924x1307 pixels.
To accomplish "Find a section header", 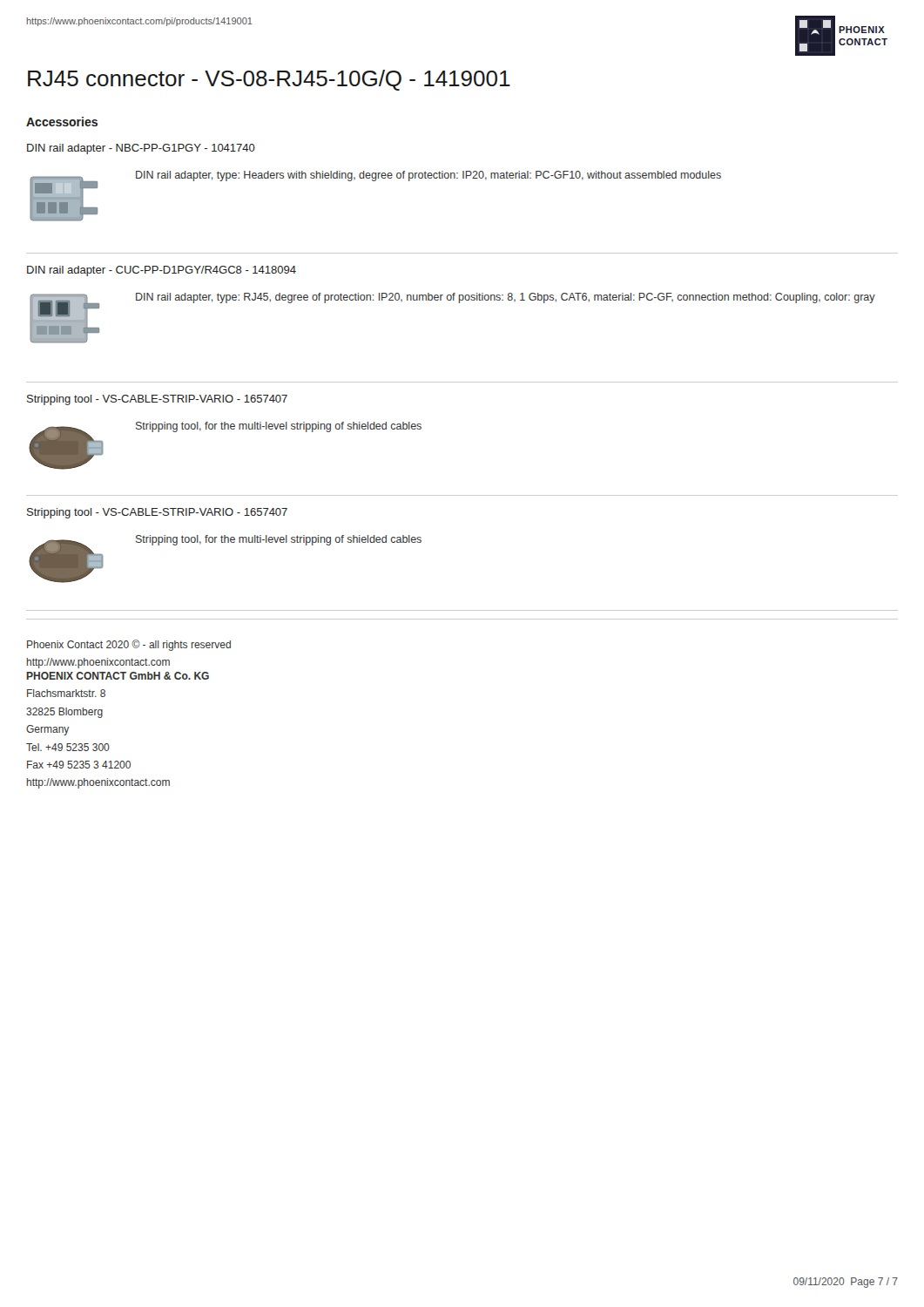I will [62, 122].
